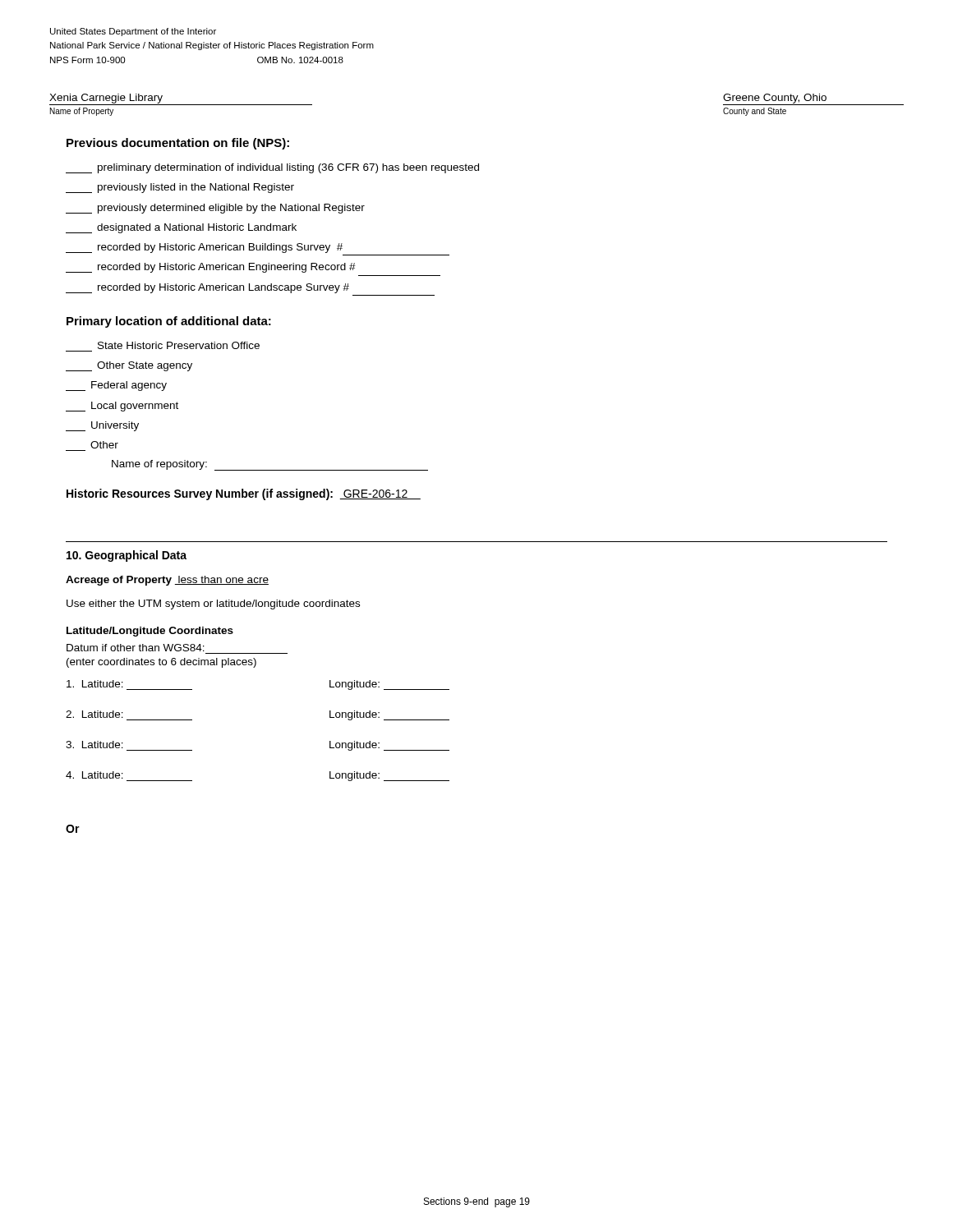Find the text block starting "Other State agency"
953x1232 pixels.
pyautogui.click(x=129, y=366)
